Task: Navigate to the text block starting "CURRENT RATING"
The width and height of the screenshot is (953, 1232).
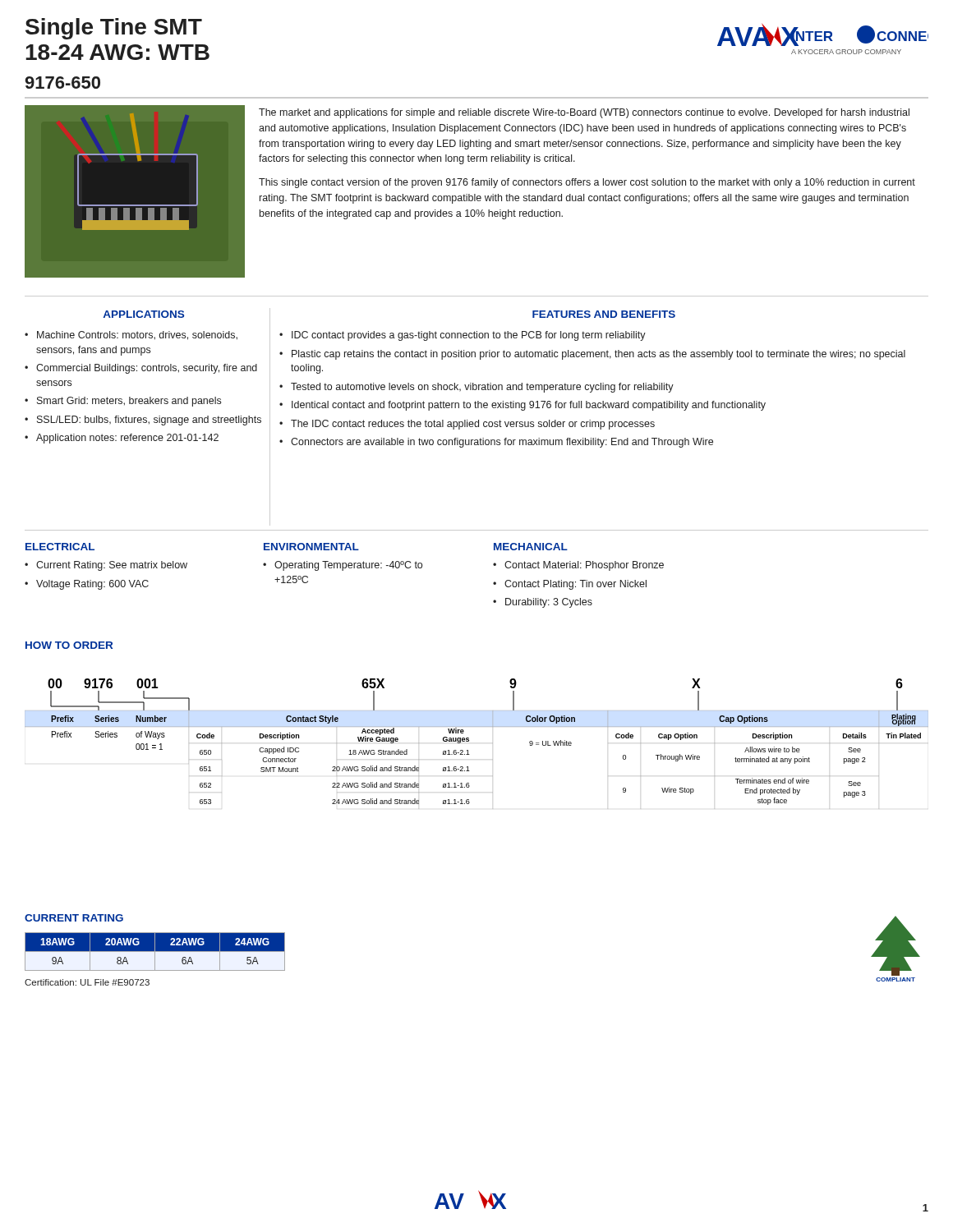Action: [74, 918]
